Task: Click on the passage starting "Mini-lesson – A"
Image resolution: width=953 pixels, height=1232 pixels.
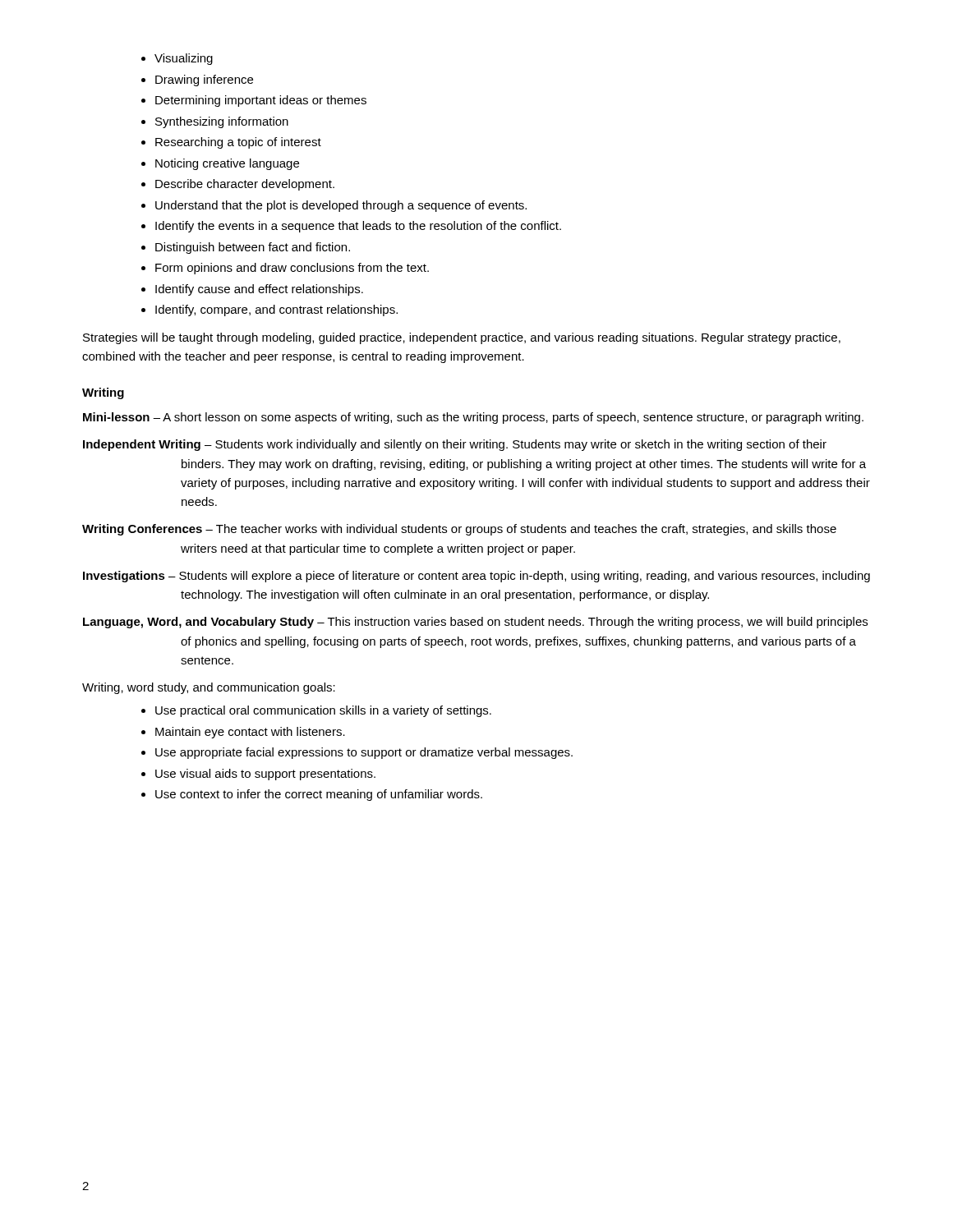Action: click(476, 417)
